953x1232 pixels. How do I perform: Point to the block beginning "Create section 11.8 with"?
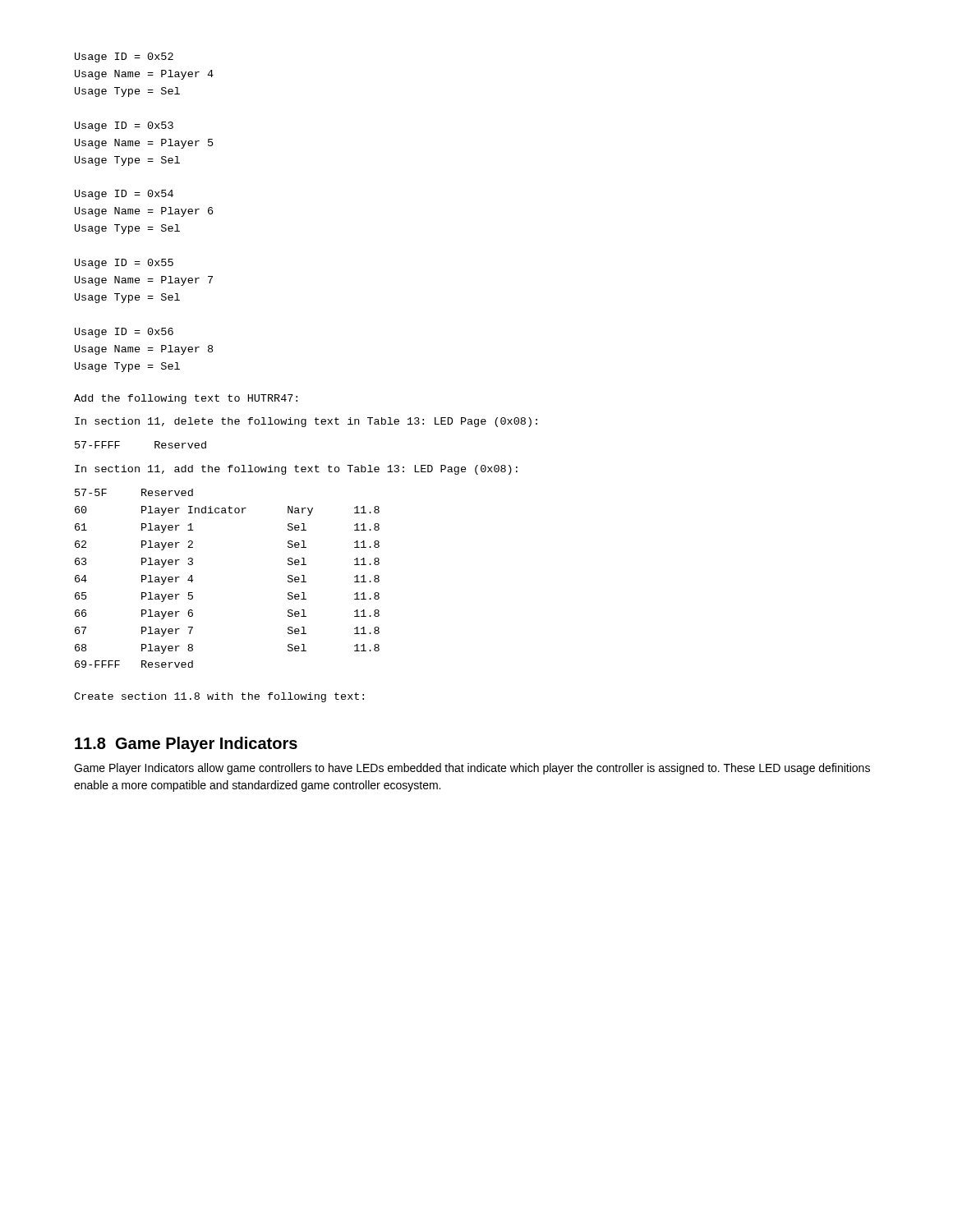pyautogui.click(x=219, y=697)
